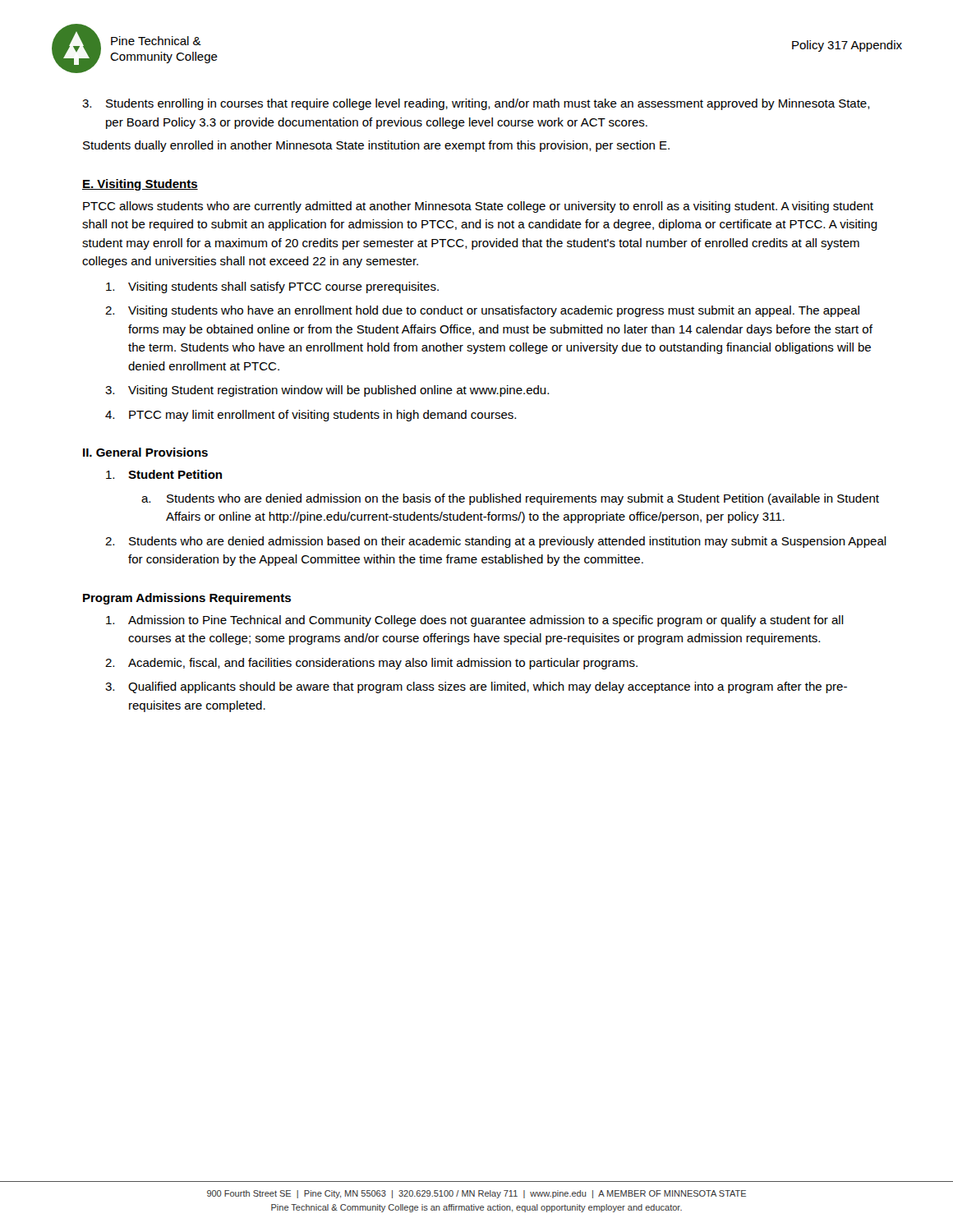Locate the list item that reads "2. Visiting students who have an enrollment hold"

[496, 338]
